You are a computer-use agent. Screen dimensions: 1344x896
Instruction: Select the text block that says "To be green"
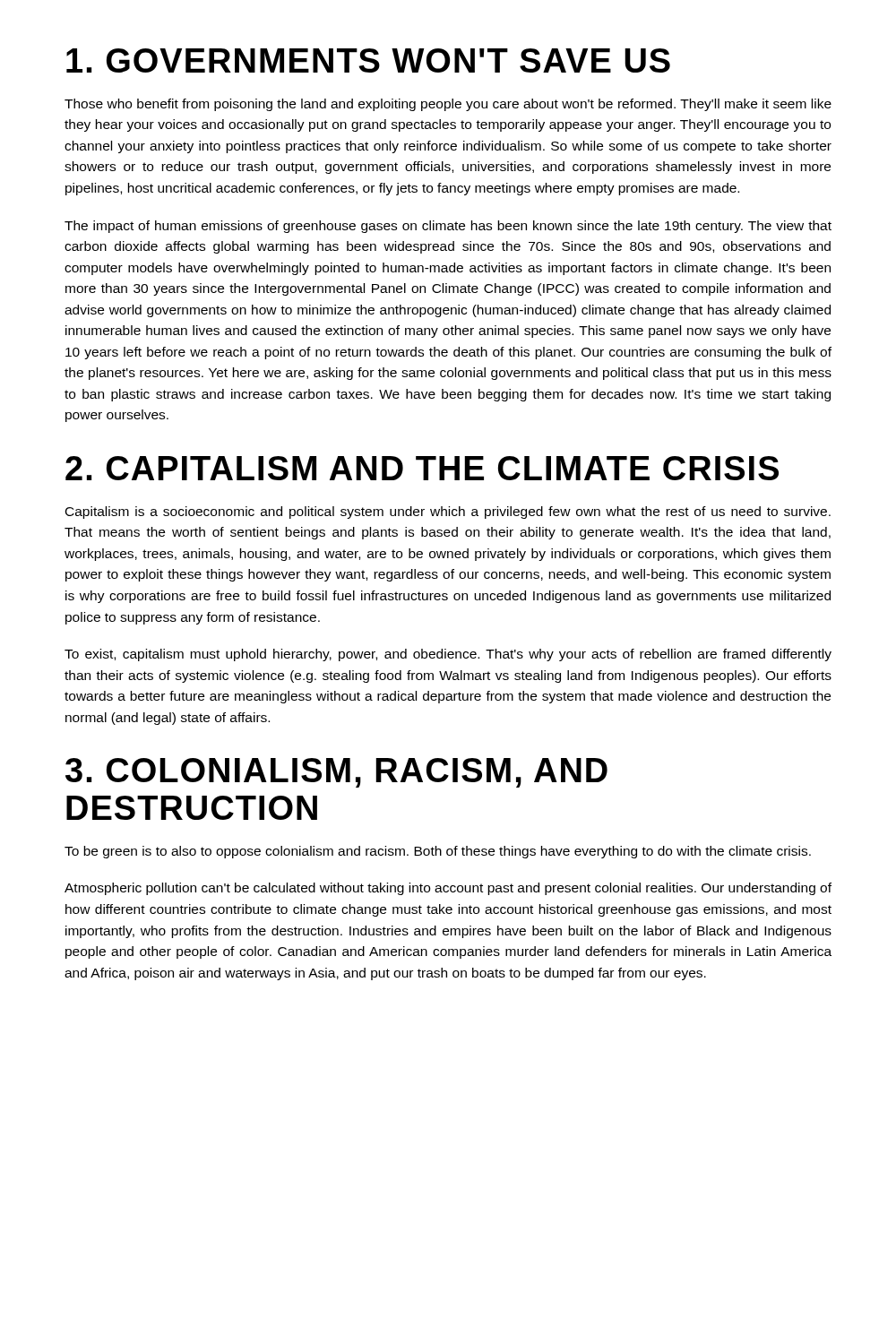coord(438,851)
